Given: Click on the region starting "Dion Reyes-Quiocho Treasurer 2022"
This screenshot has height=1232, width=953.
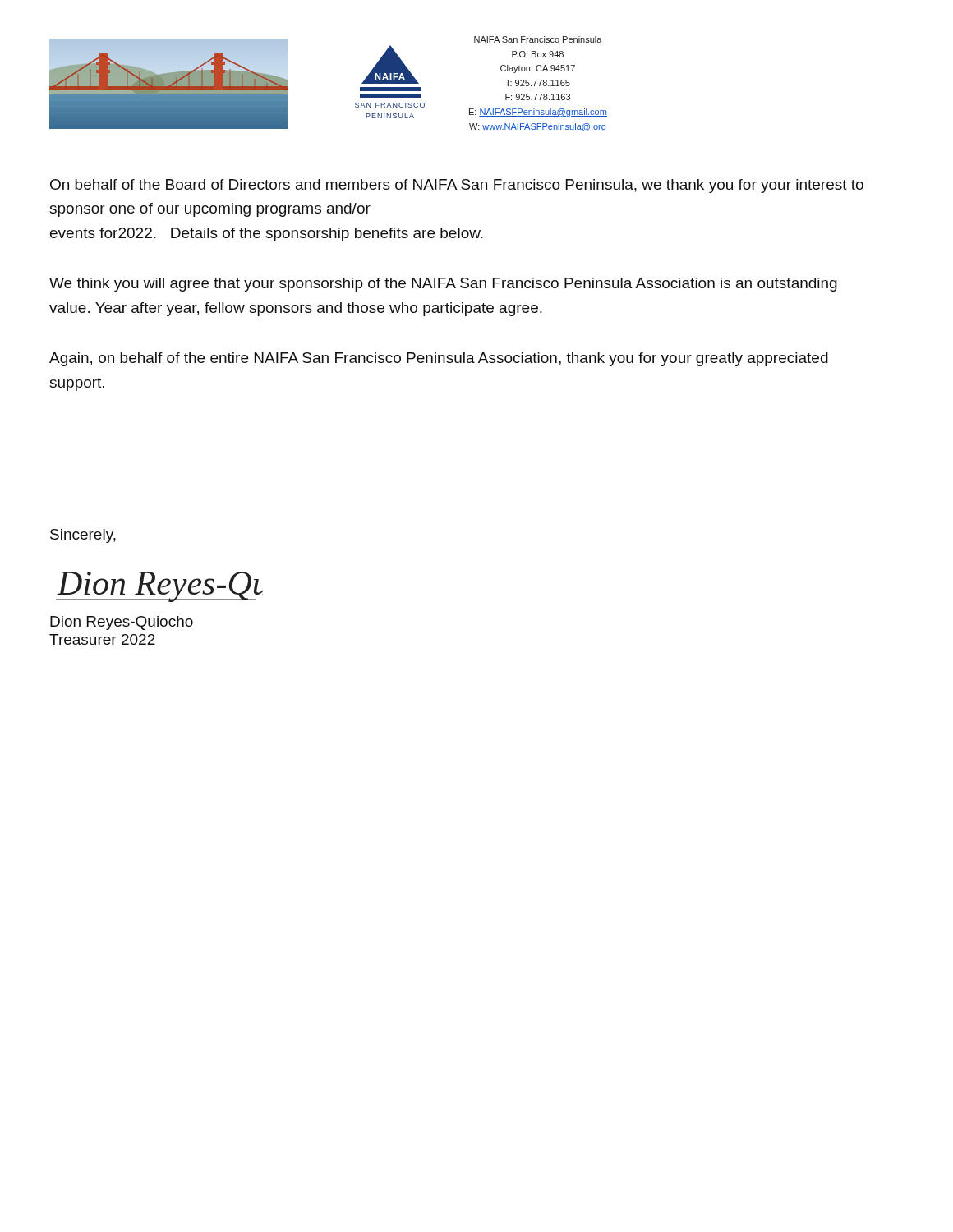Looking at the screenshot, I should (156, 631).
